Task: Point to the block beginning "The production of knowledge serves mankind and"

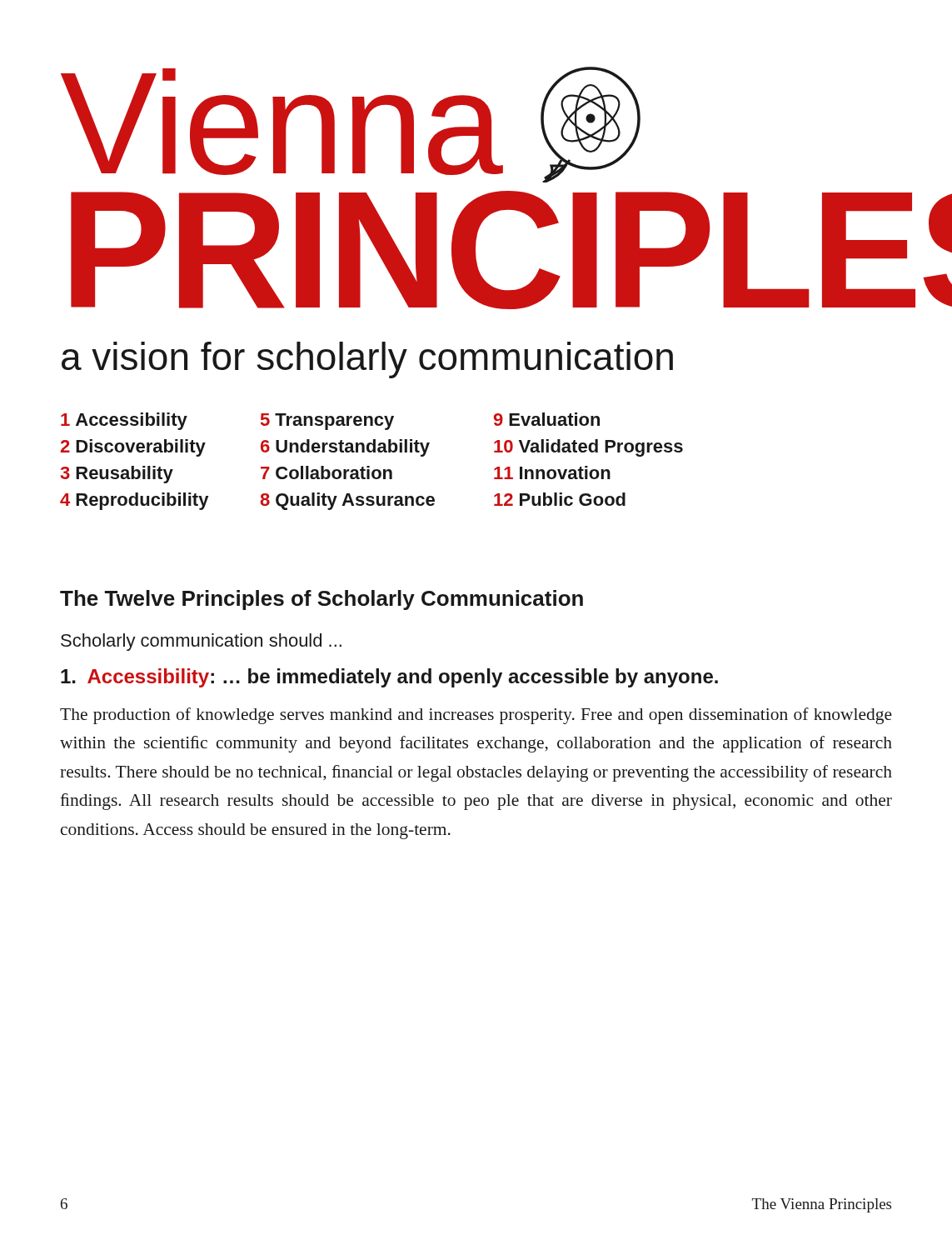Action: pos(476,771)
